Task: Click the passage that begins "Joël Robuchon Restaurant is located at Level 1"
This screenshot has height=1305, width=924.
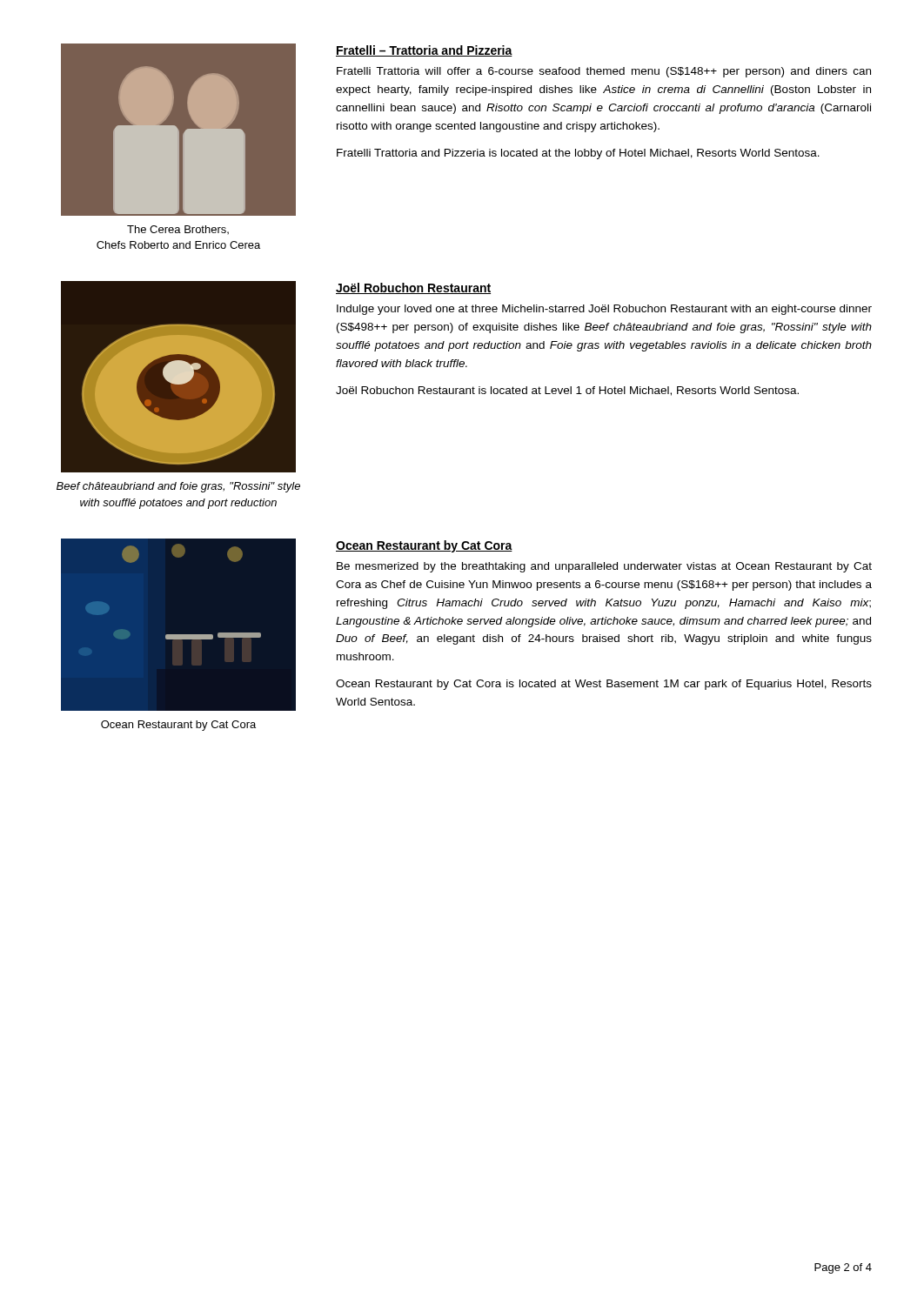Action: pyautogui.click(x=568, y=390)
